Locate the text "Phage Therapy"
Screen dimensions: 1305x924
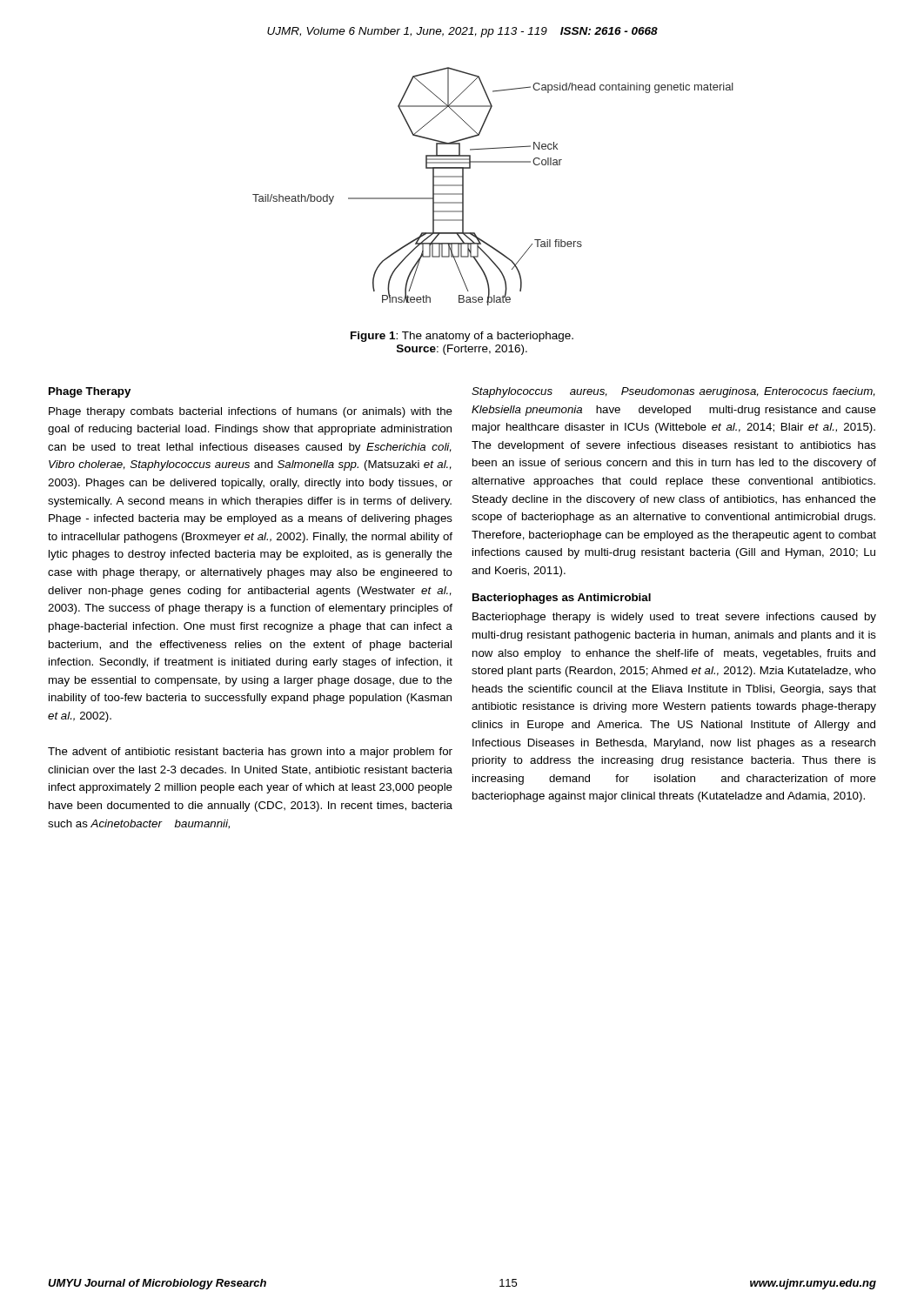89,391
